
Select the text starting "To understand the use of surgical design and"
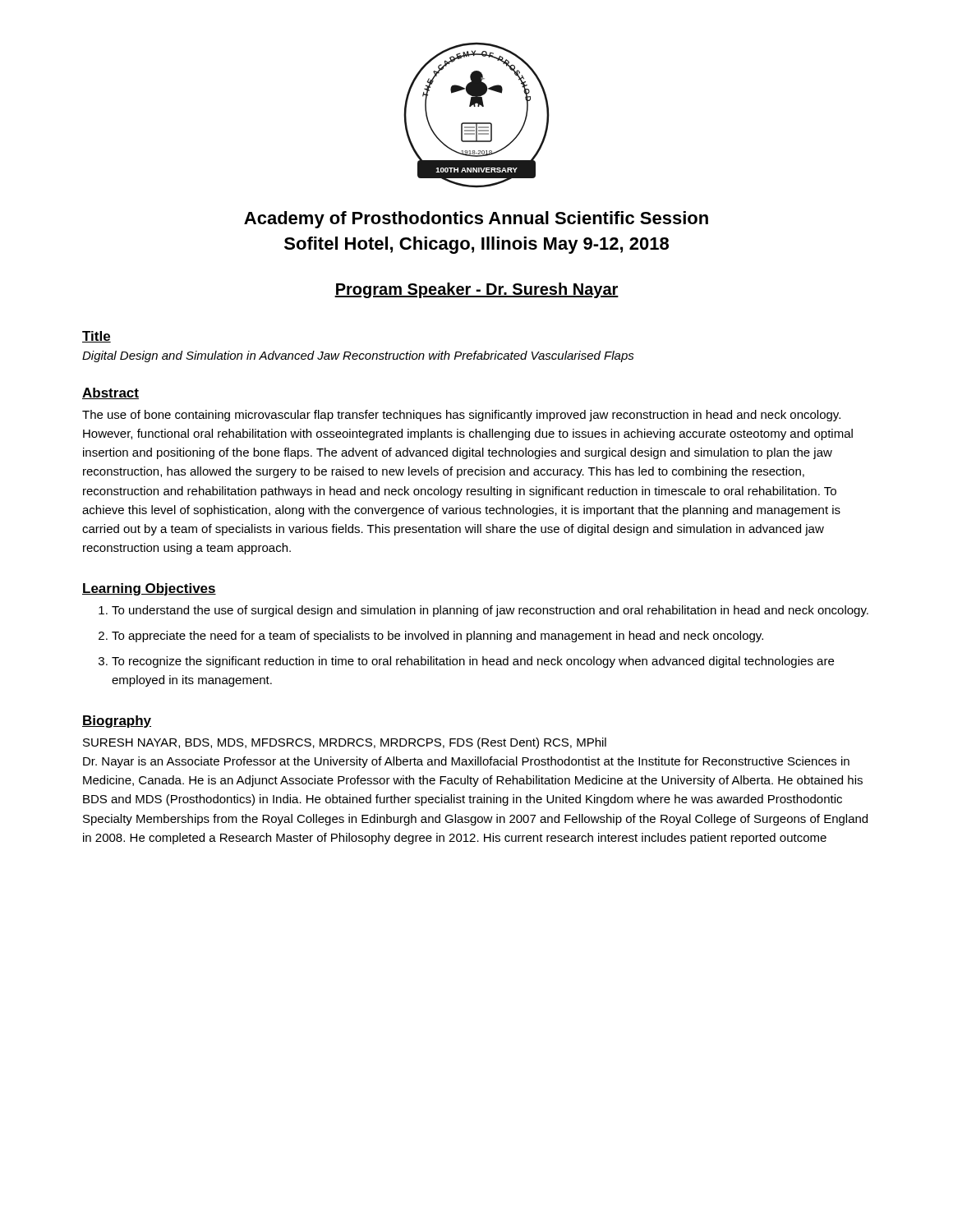click(490, 610)
